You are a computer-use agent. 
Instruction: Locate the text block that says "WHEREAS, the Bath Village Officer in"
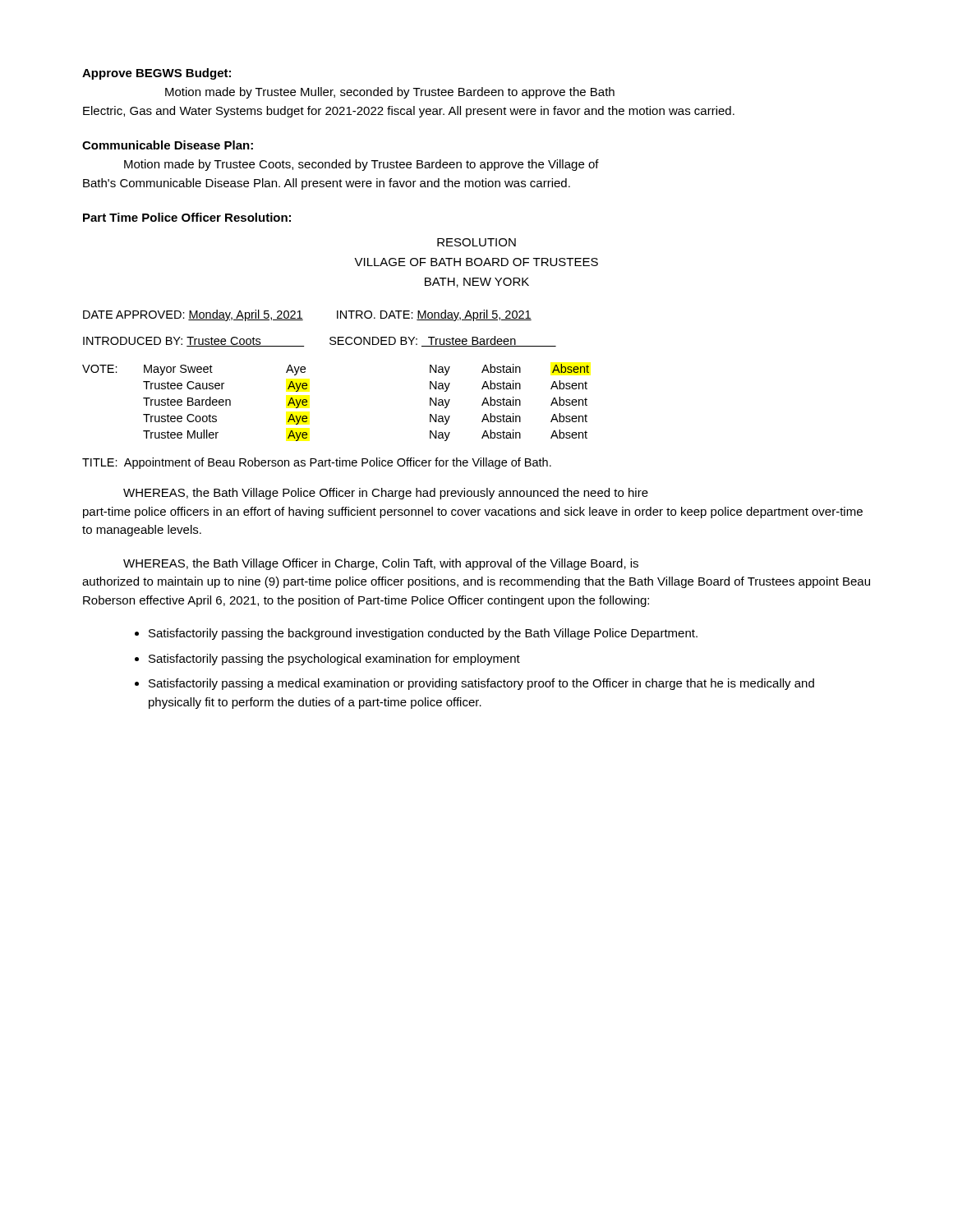pyautogui.click(x=476, y=580)
